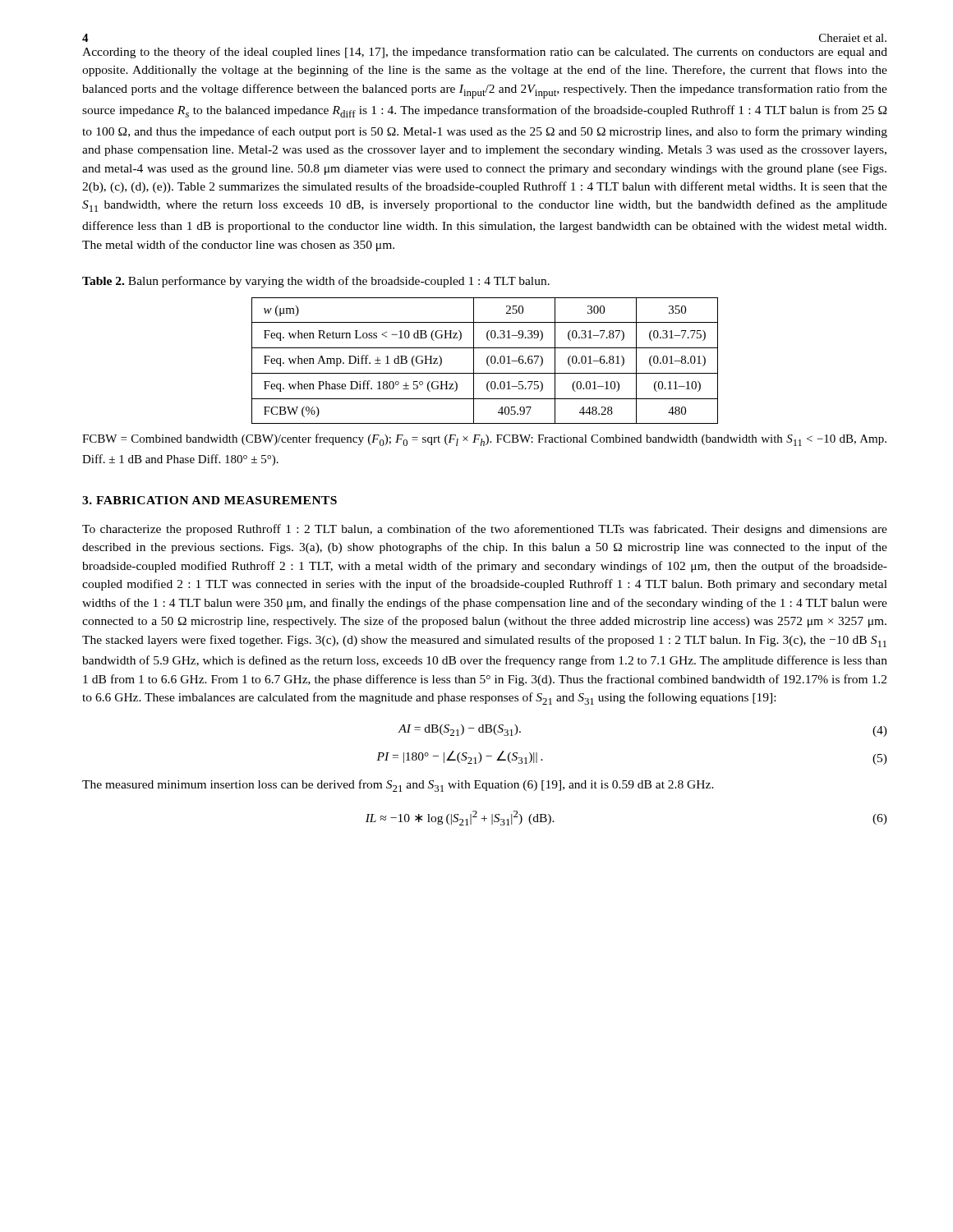Locate the block starting "FCBW = Combined bandwidth (CBW)/center frequency"

pyautogui.click(x=485, y=449)
